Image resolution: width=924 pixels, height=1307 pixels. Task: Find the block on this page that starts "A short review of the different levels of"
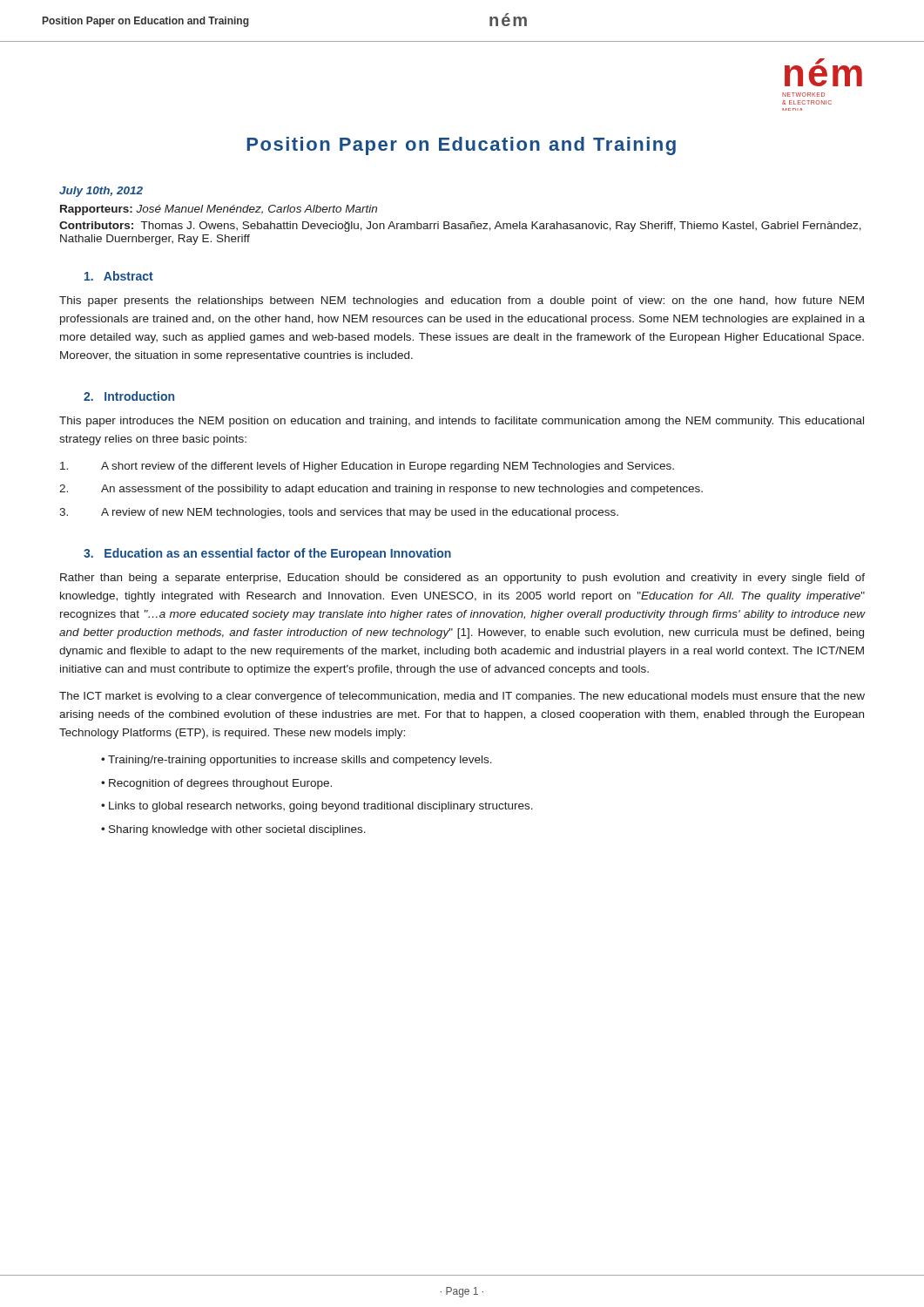(x=462, y=466)
